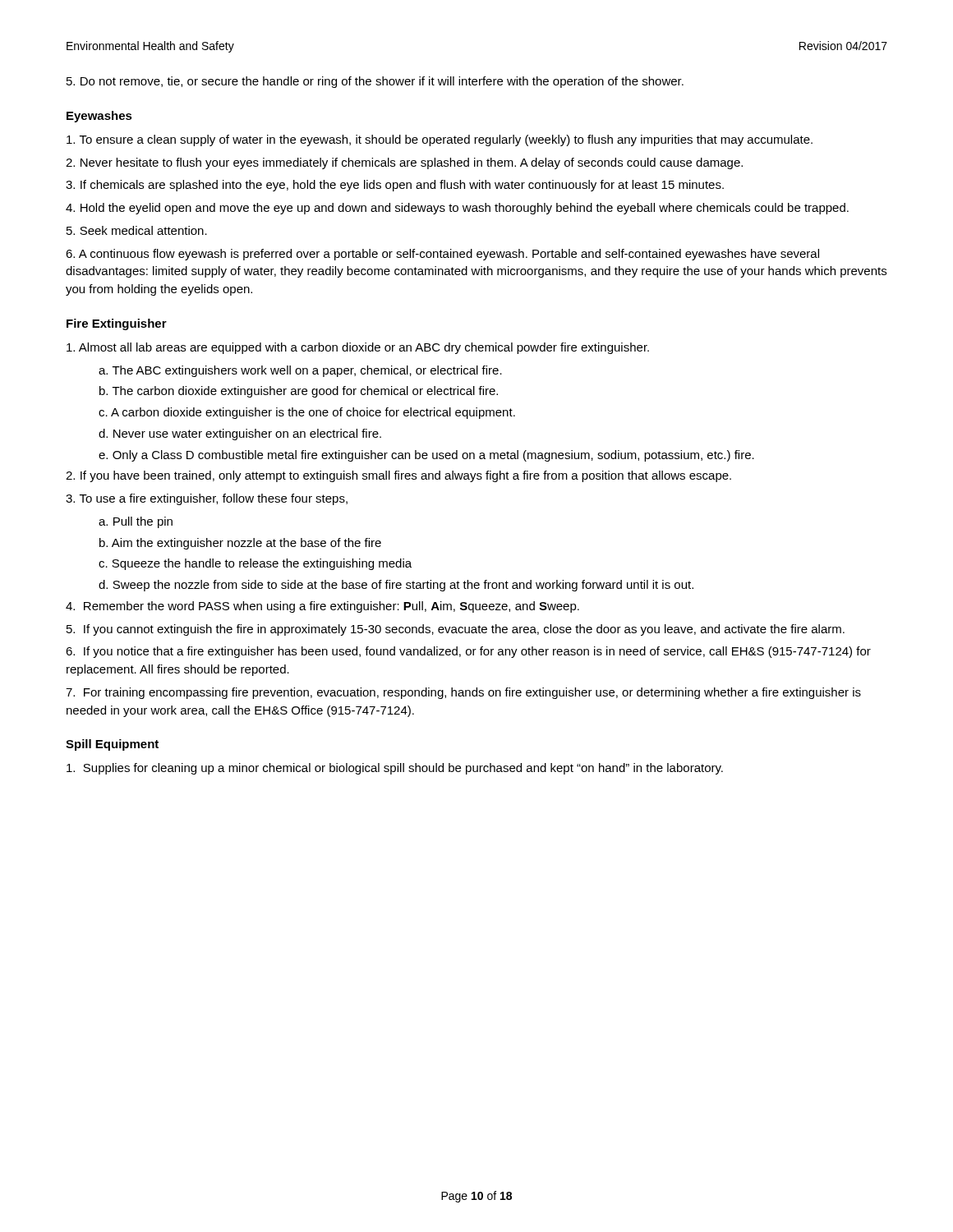The height and width of the screenshot is (1232, 953).
Task: Find the list item with the text "6. If you notice that a fire"
Action: pos(468,660)
